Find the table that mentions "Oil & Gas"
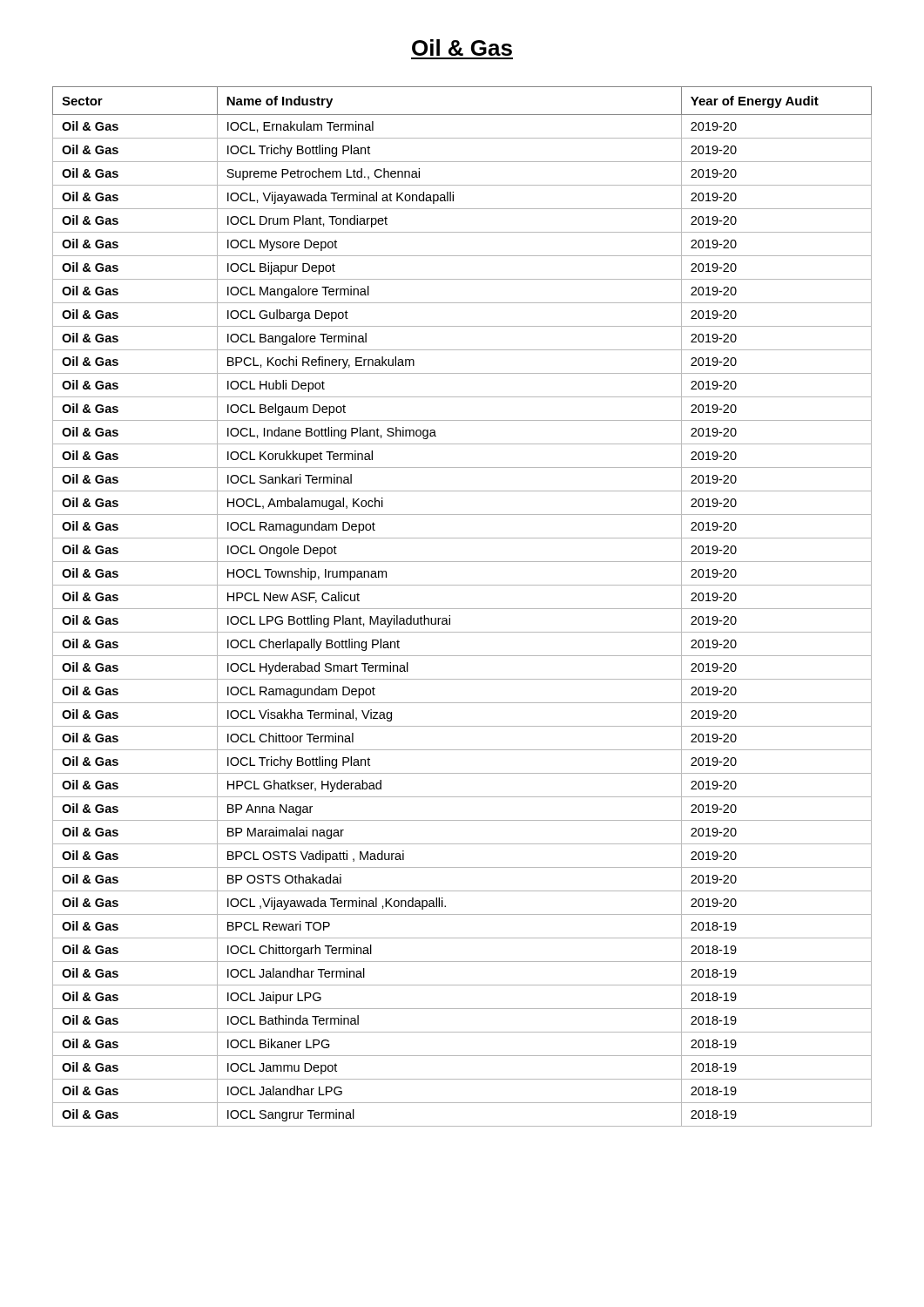This screenshot has width=924, height=1307. (462, 606)
